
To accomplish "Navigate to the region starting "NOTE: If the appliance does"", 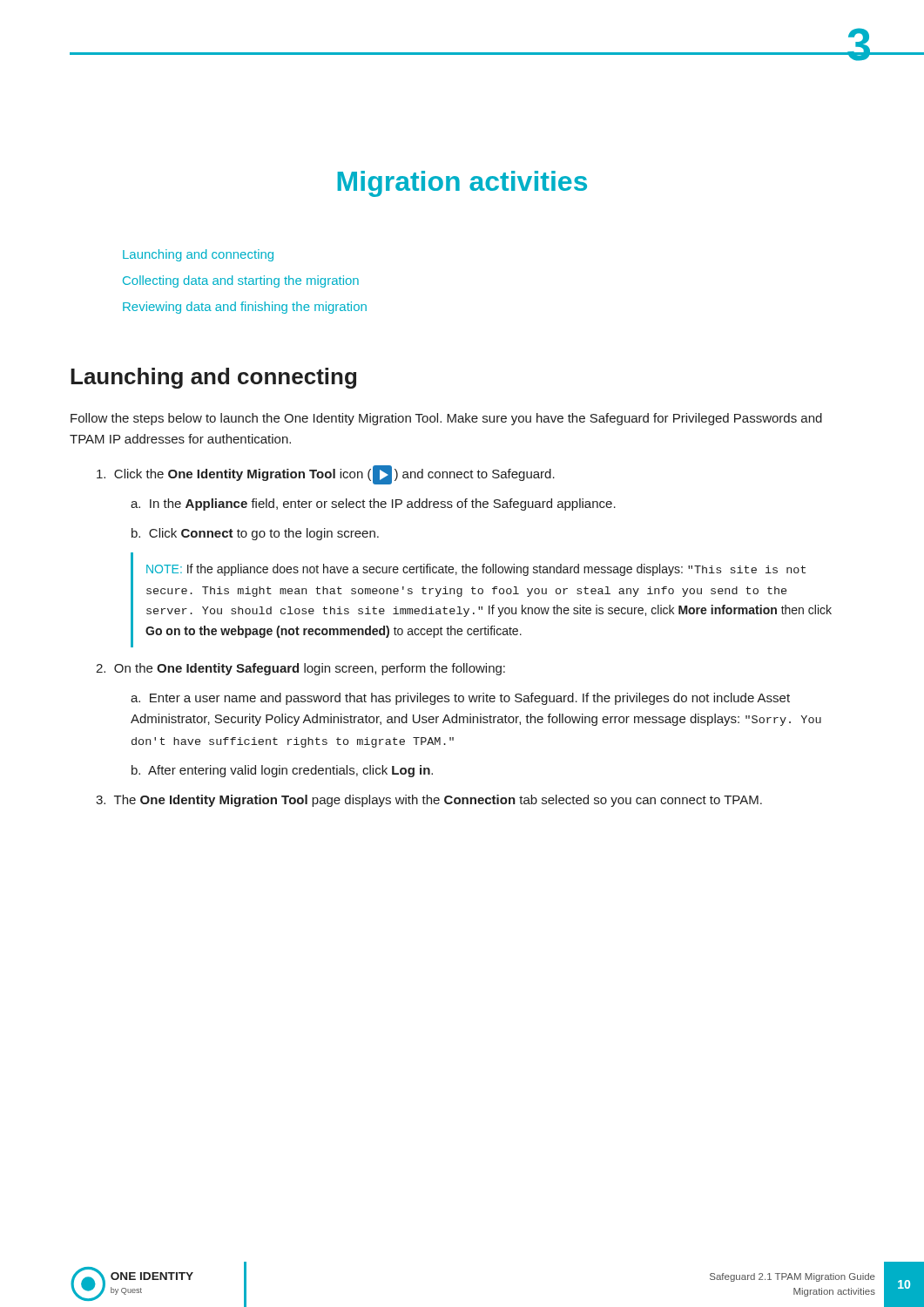I will click(x=489, y=600).
